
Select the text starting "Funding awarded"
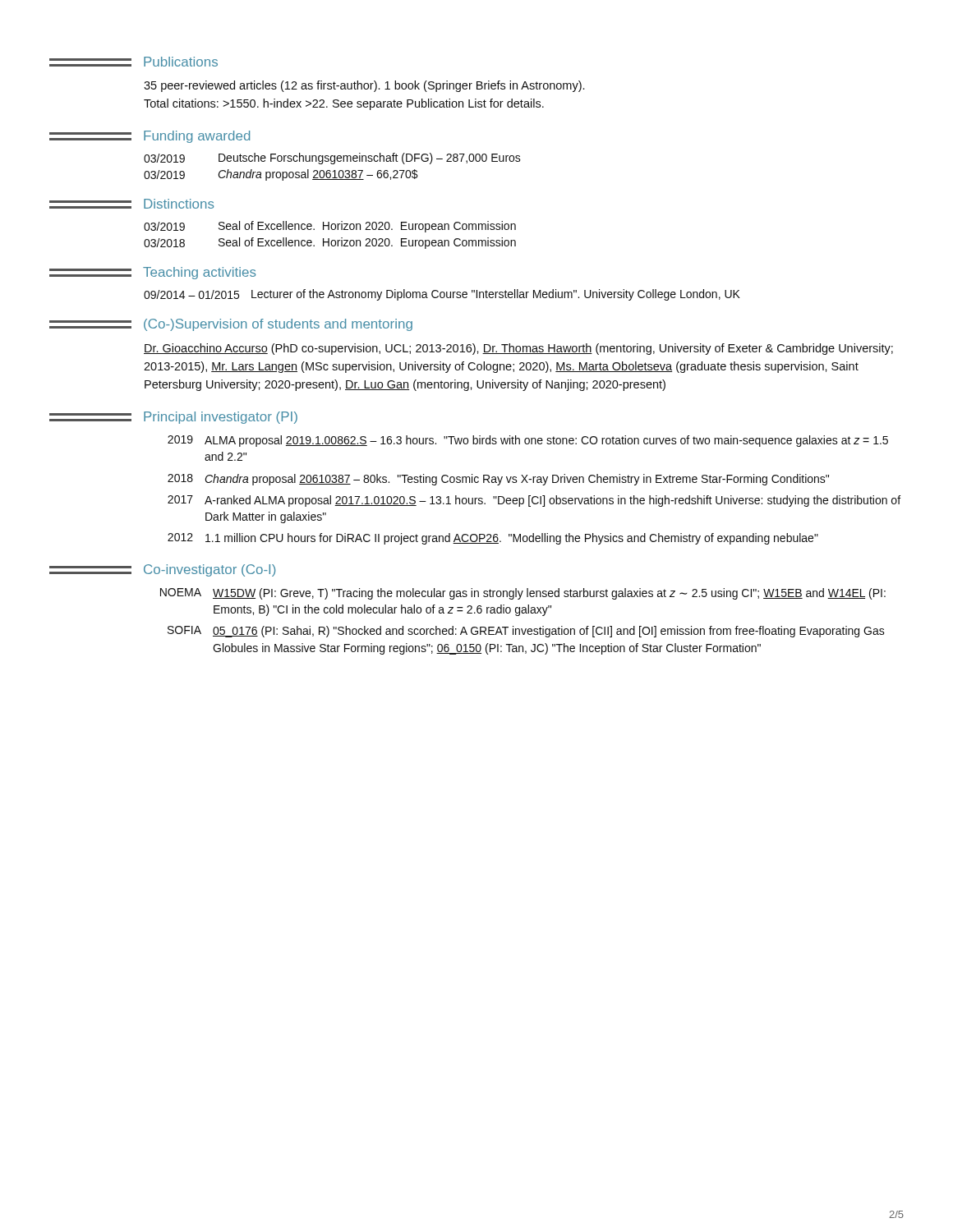(x=150, y=137)
